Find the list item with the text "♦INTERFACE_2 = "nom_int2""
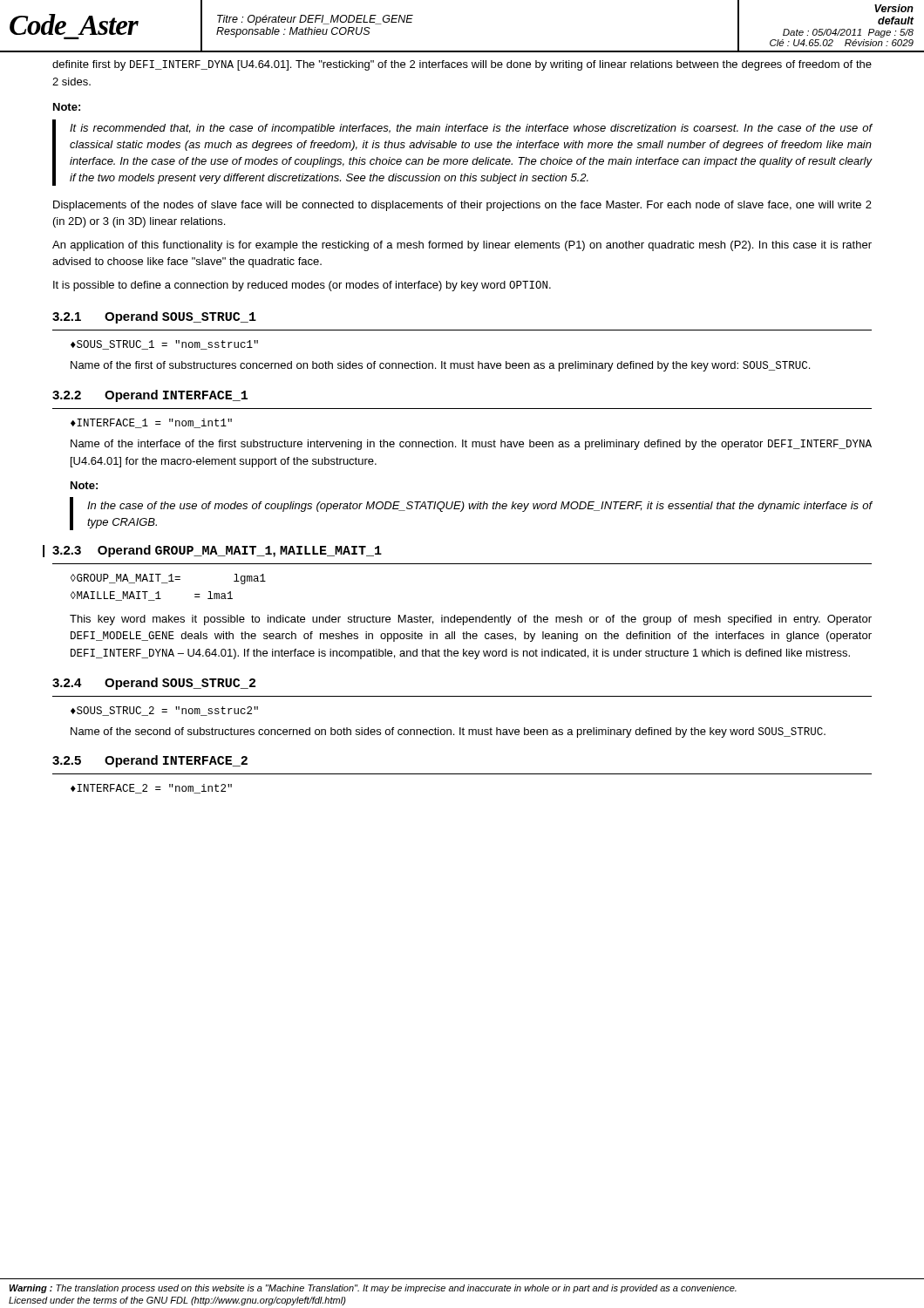Image resolution: width=924 pixels, height=1308 pixels. coord(151,789)
